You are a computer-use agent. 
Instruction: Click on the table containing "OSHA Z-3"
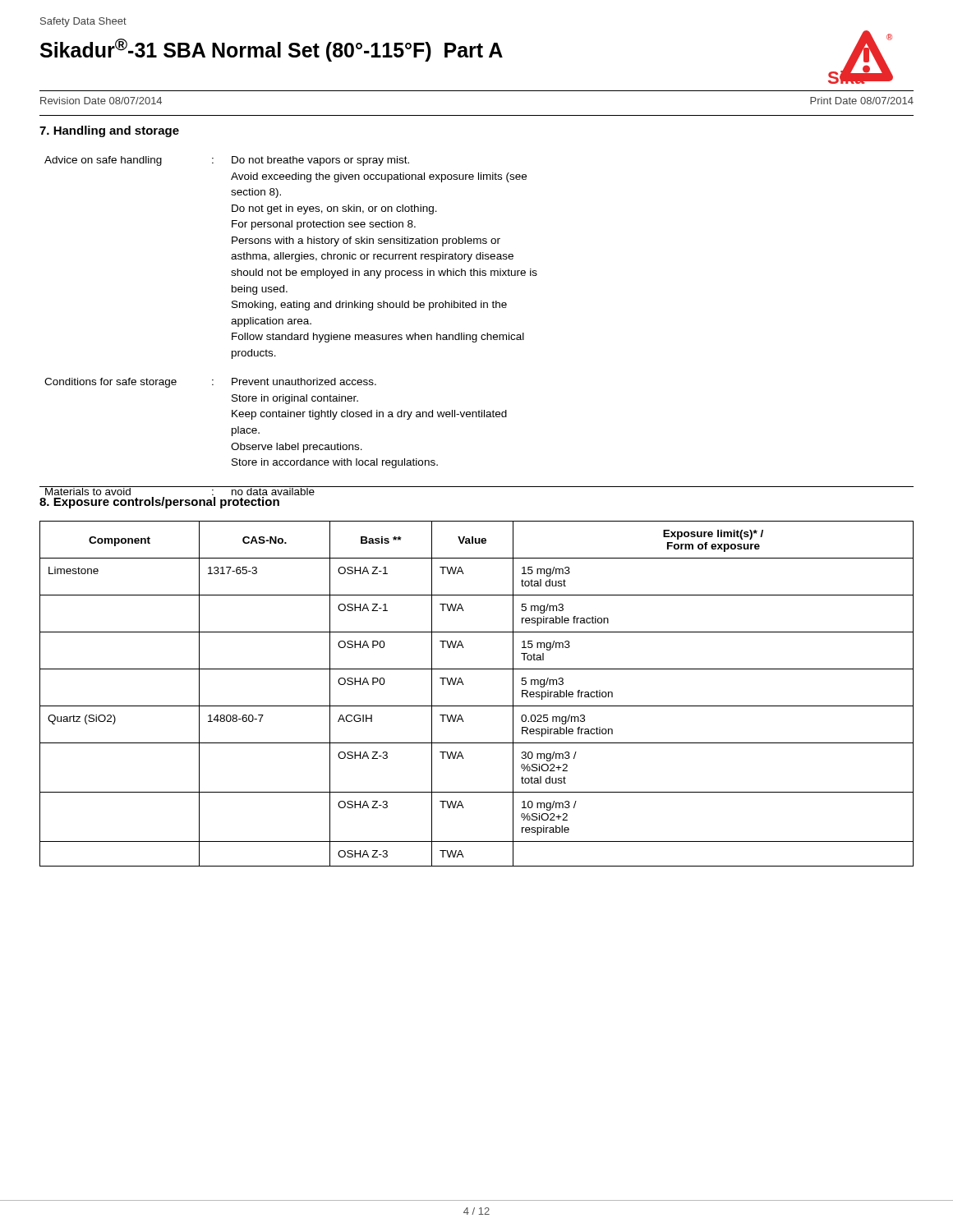(x=476, y=694)
